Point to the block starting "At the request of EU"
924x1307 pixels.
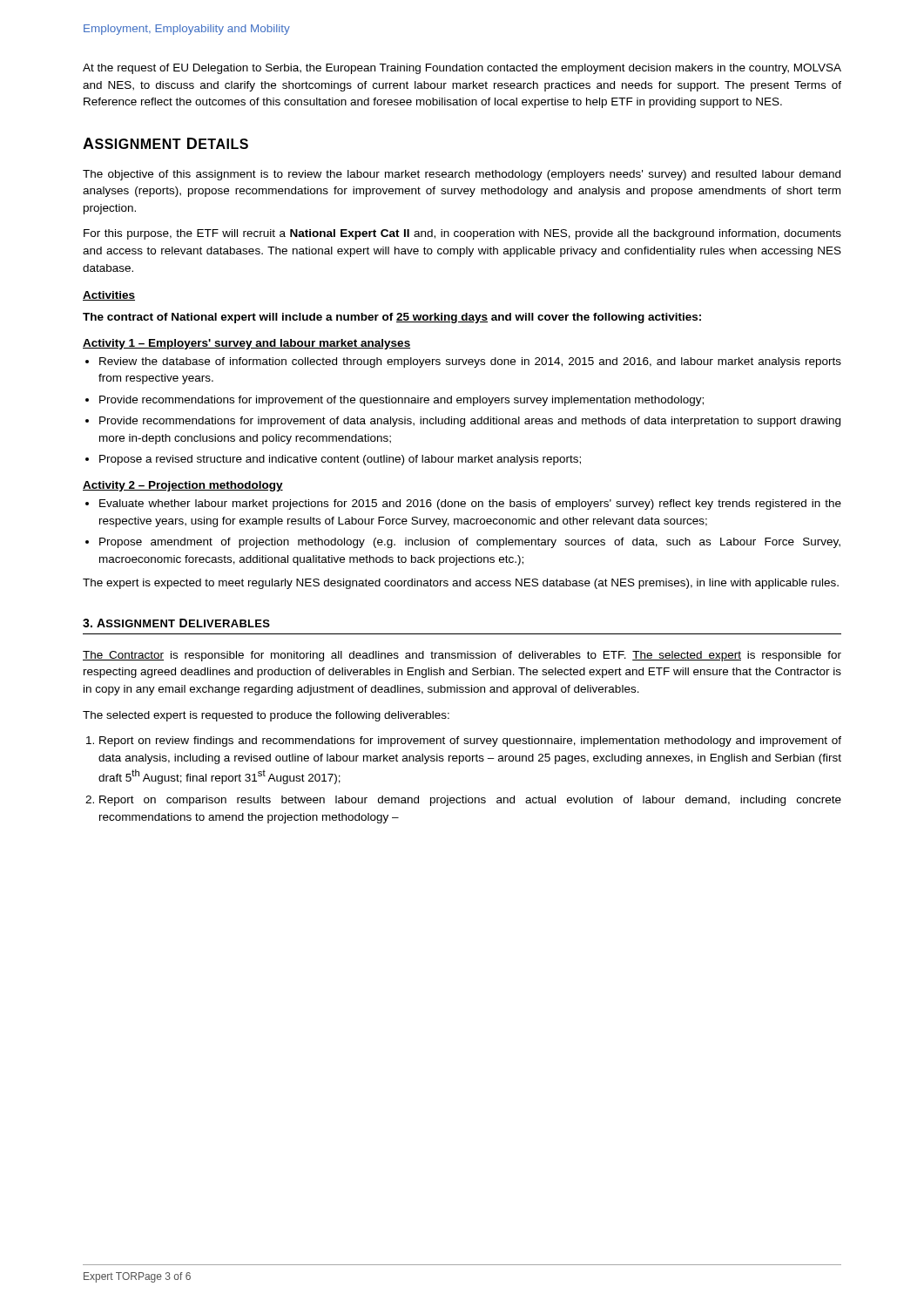point(462,85)
